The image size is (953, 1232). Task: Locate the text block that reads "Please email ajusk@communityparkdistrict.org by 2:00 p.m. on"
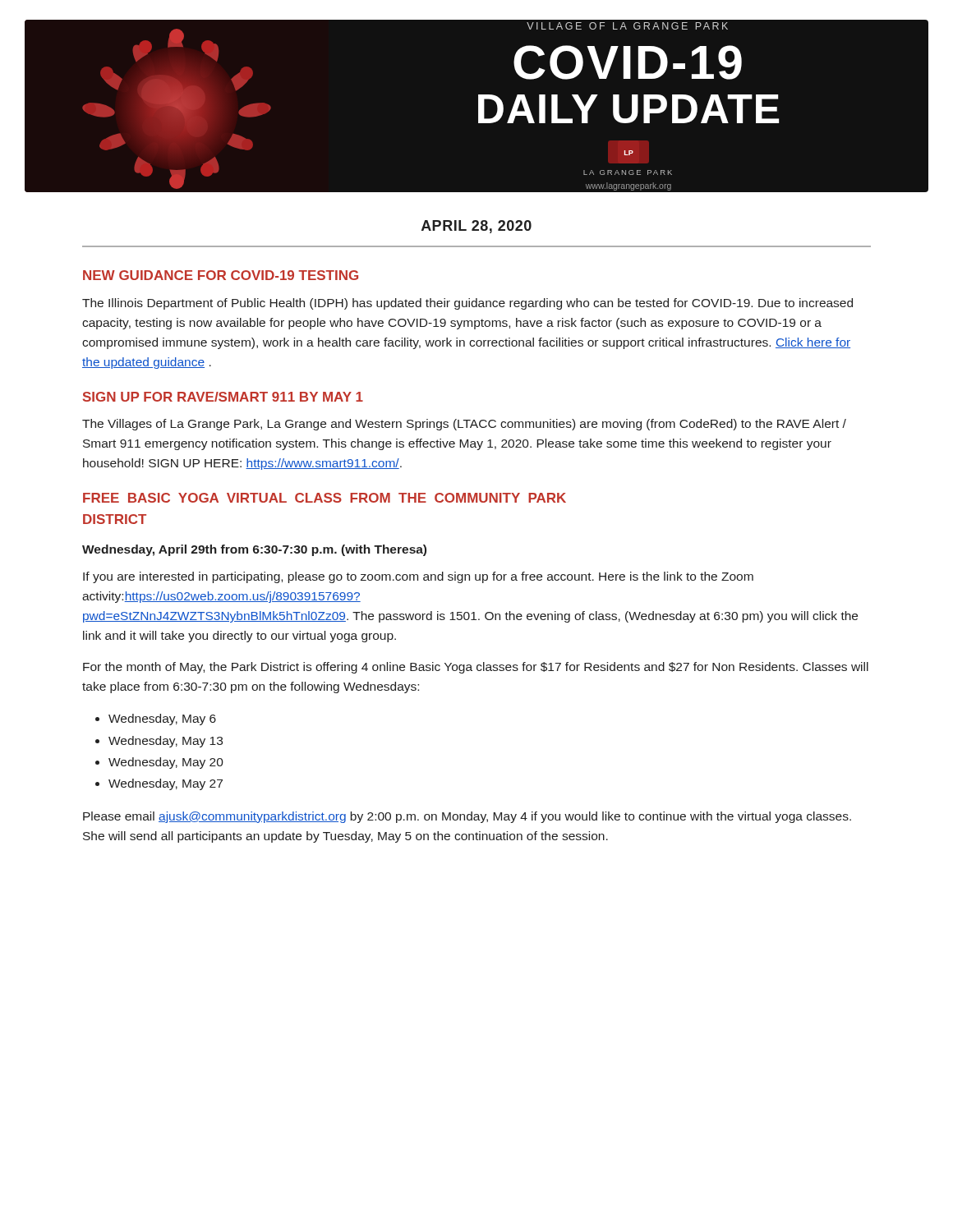click(x=467, y=826)
